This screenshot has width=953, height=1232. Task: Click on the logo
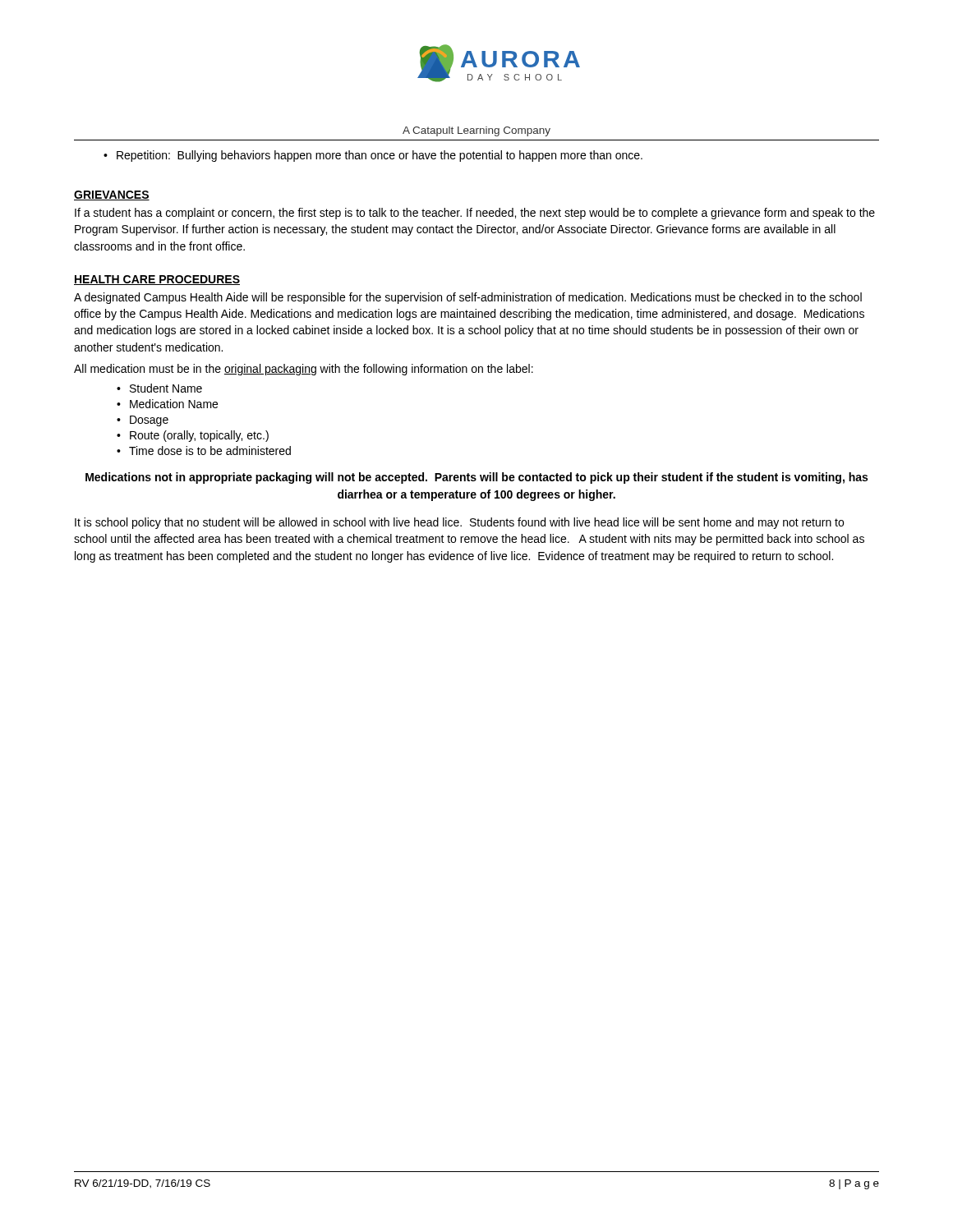click(476, 71)
